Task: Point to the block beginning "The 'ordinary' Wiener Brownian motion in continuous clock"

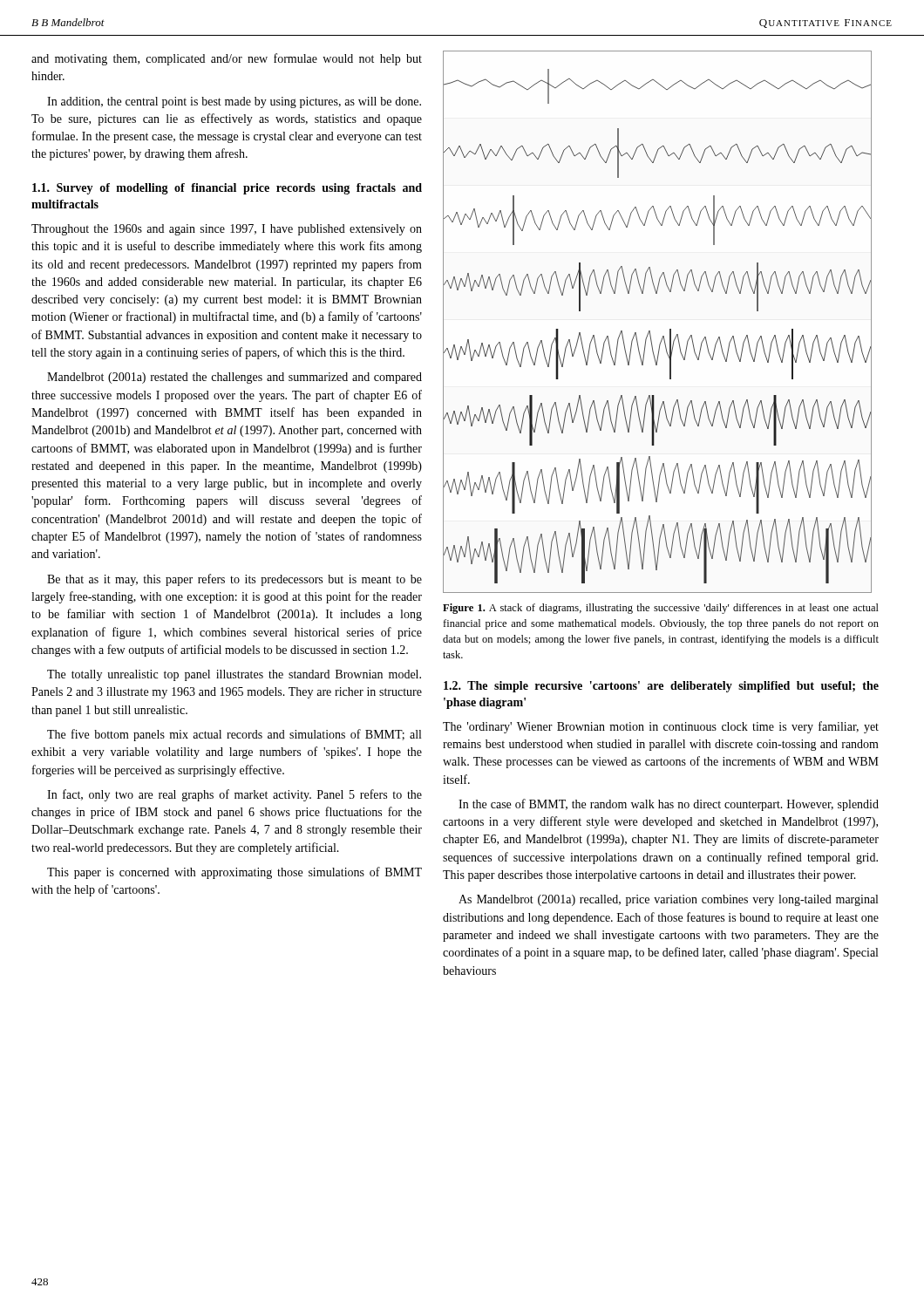Action: coord(661,754)
